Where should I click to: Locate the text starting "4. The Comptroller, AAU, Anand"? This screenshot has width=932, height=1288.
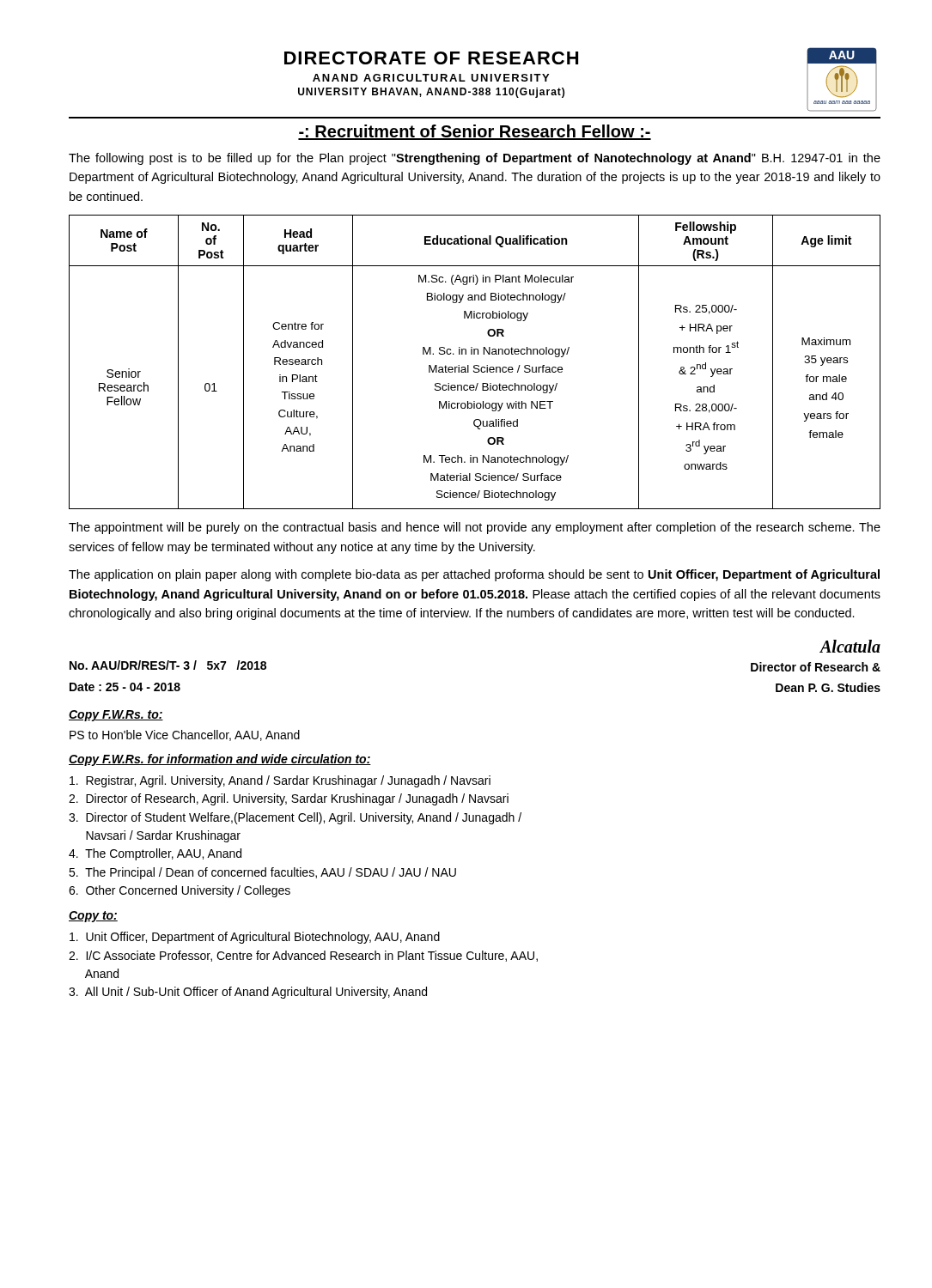click(156, 854)
